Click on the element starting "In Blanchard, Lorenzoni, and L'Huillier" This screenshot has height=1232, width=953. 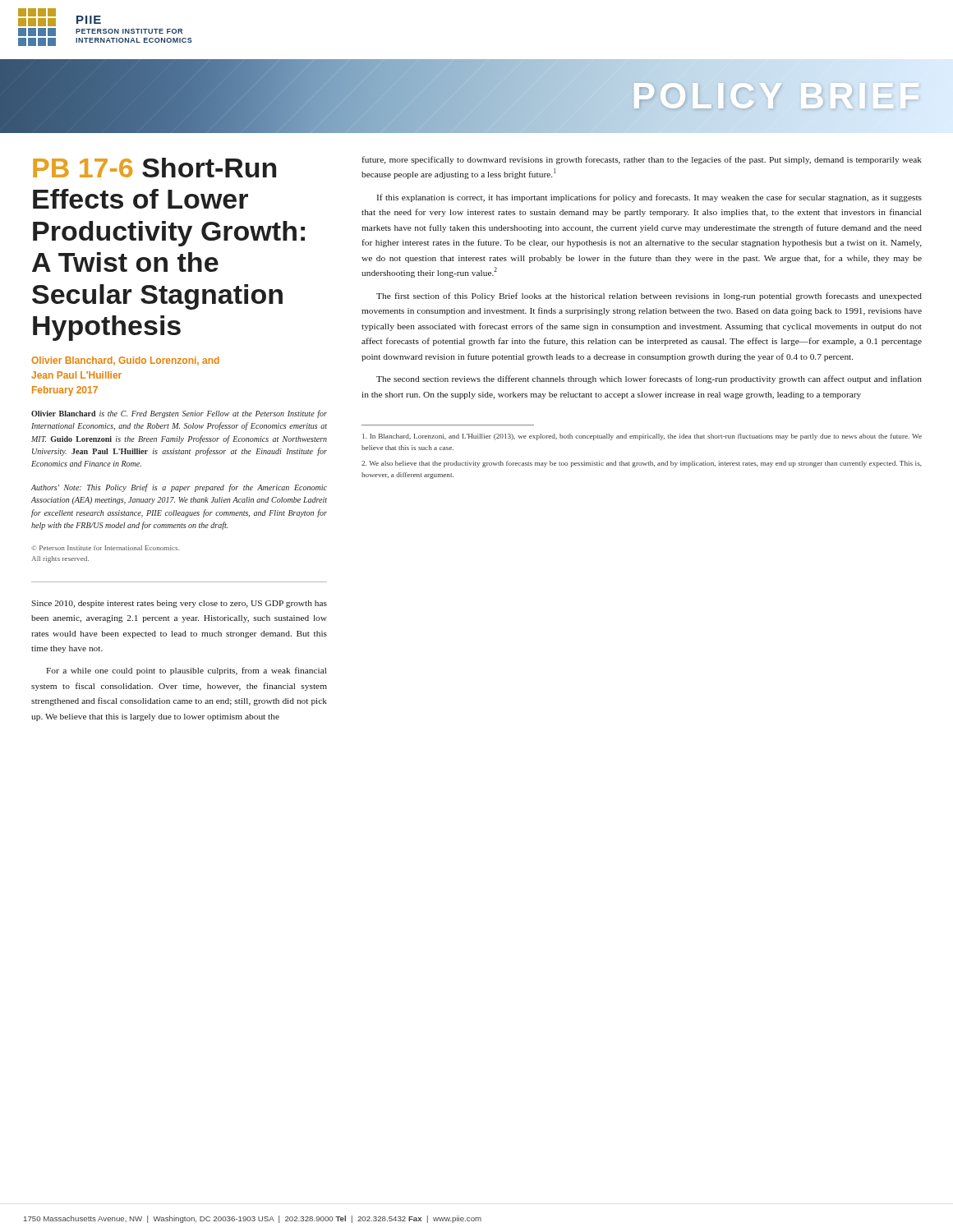pos(642,456)
